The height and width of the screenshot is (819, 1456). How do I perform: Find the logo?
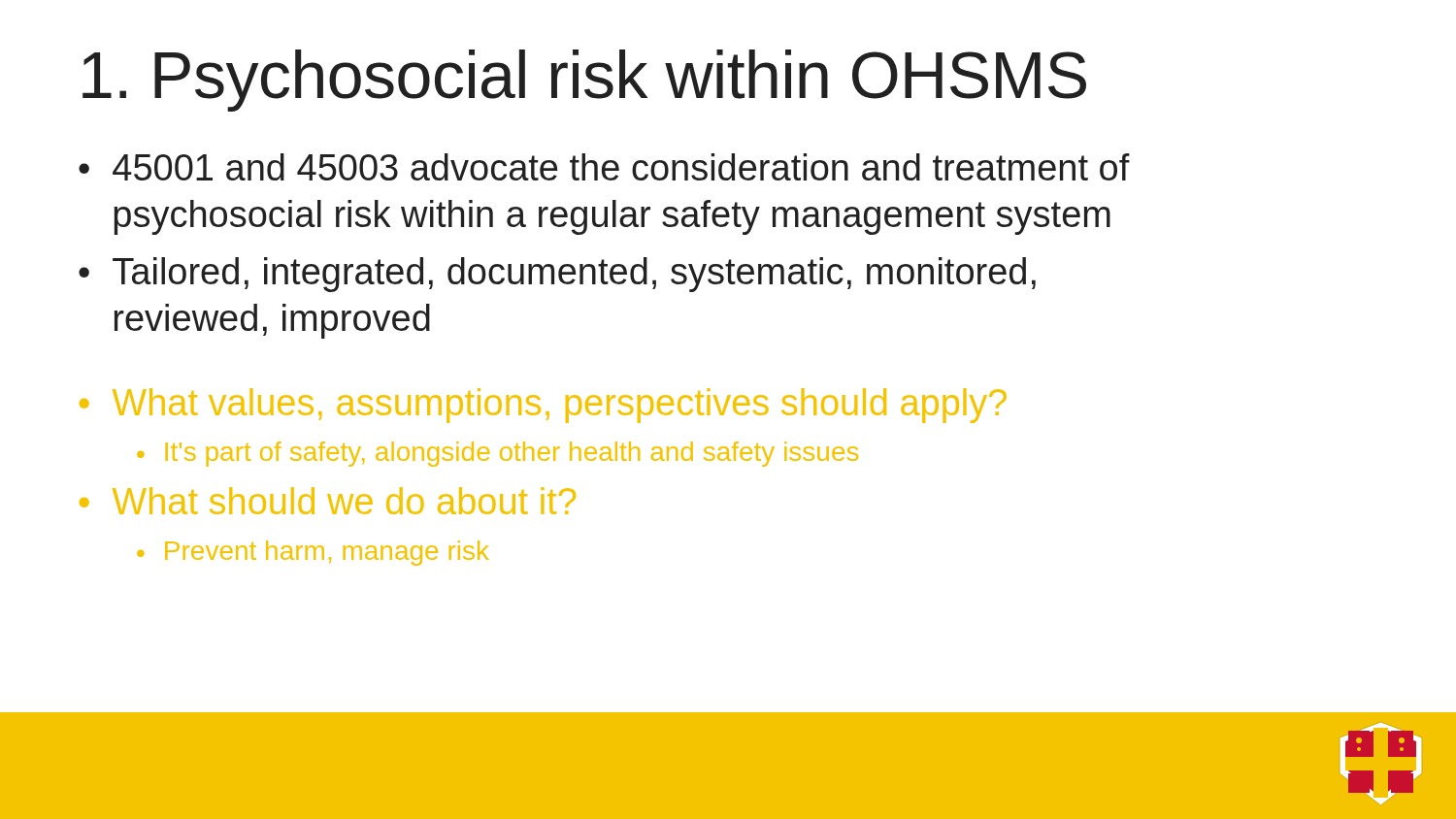1381,766
